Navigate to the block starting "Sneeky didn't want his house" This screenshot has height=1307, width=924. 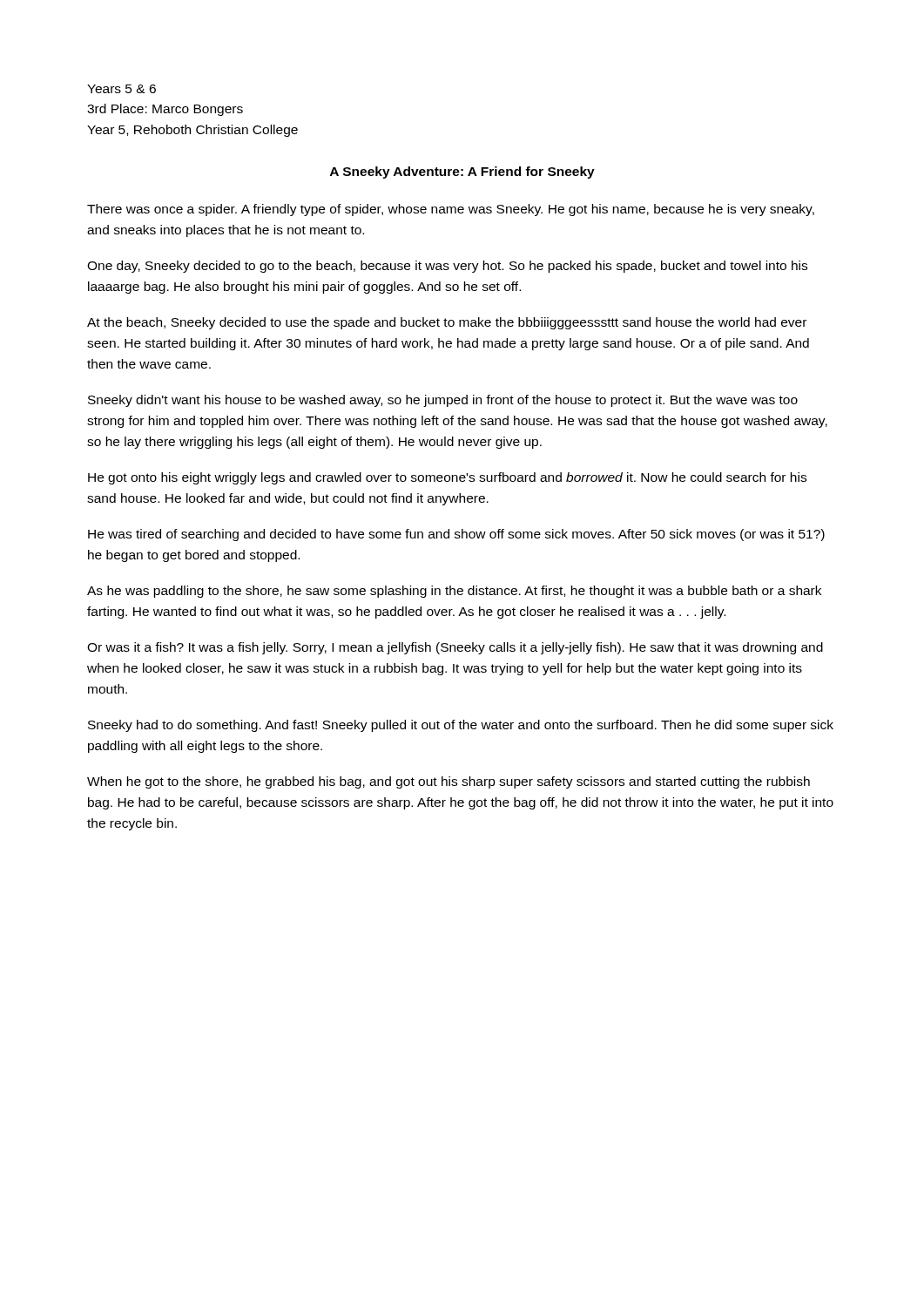458,420
